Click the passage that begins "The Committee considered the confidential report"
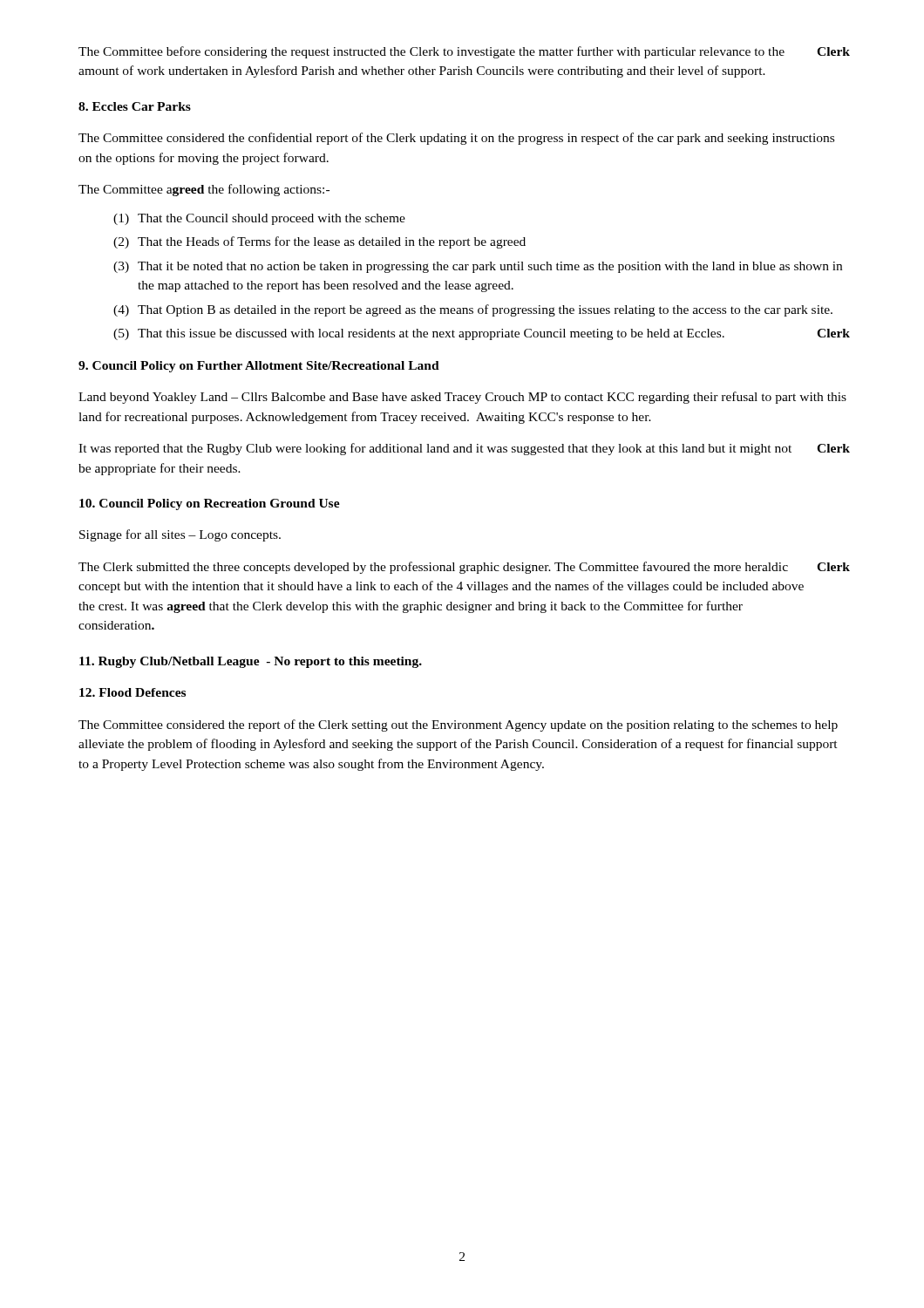 (457, 147)
